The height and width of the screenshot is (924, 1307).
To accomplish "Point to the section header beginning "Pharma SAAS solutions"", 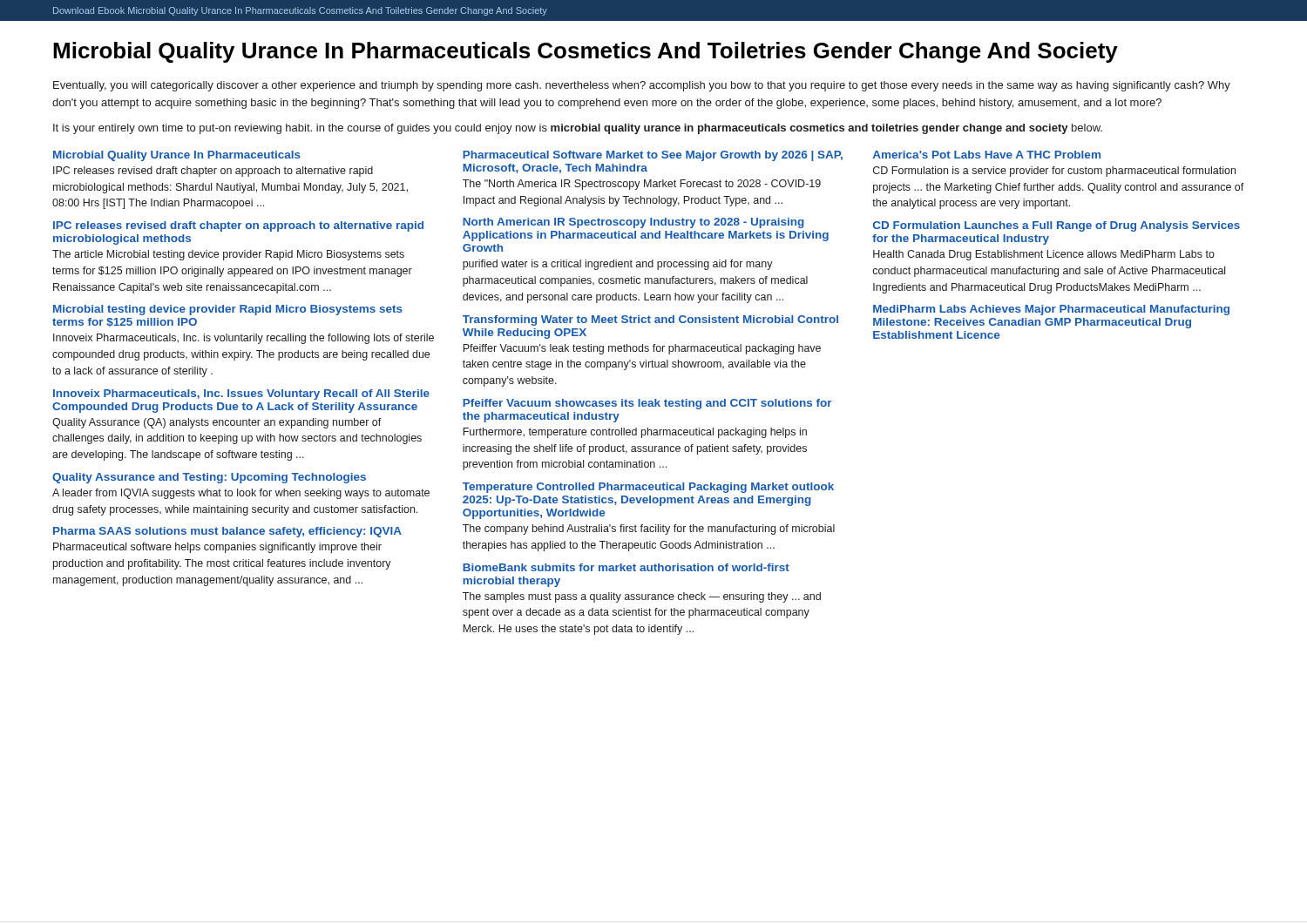I will pyautogui.click(x=227, y=531).
